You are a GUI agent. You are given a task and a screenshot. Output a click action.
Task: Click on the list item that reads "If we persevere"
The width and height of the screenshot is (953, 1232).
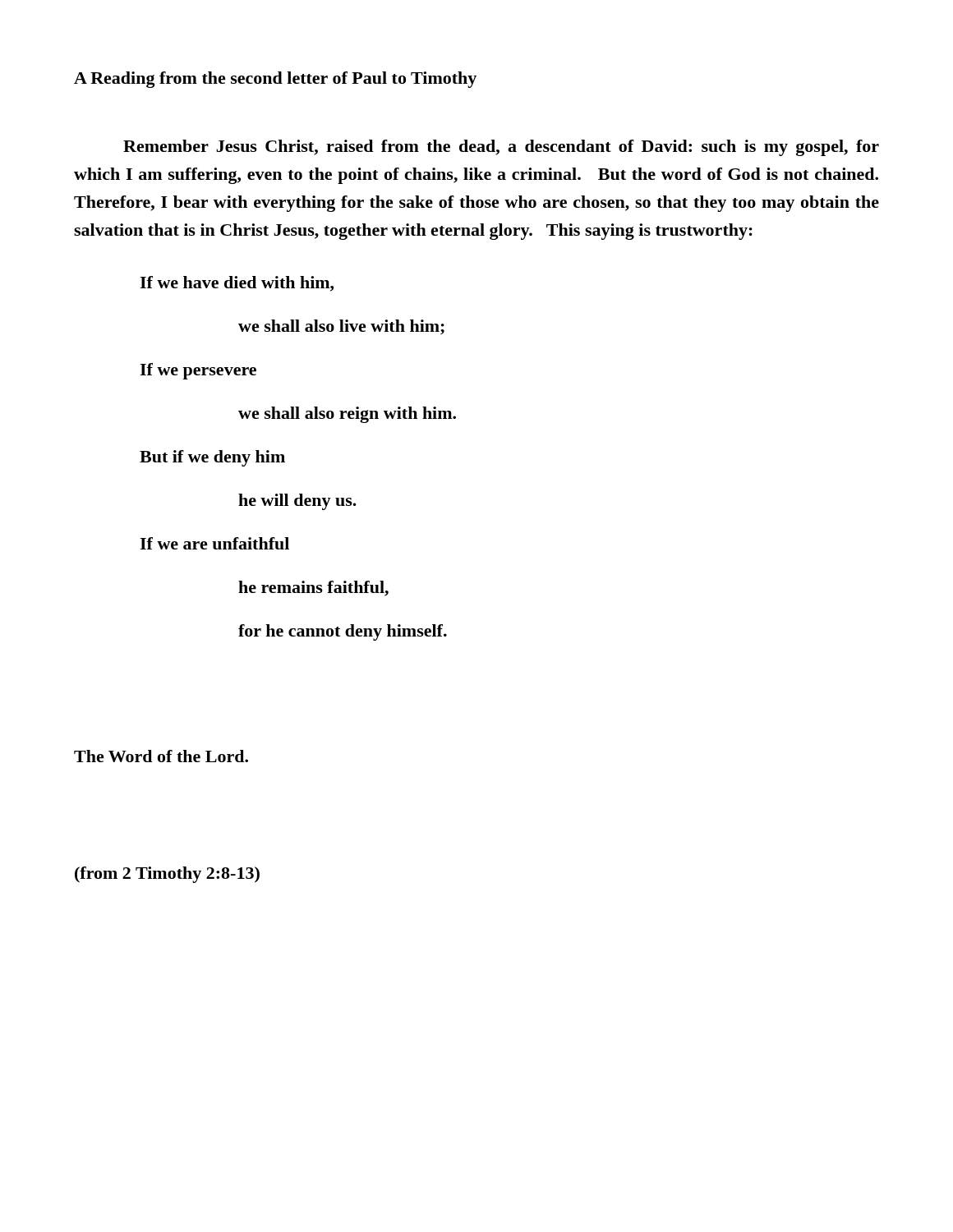(198, 371)
